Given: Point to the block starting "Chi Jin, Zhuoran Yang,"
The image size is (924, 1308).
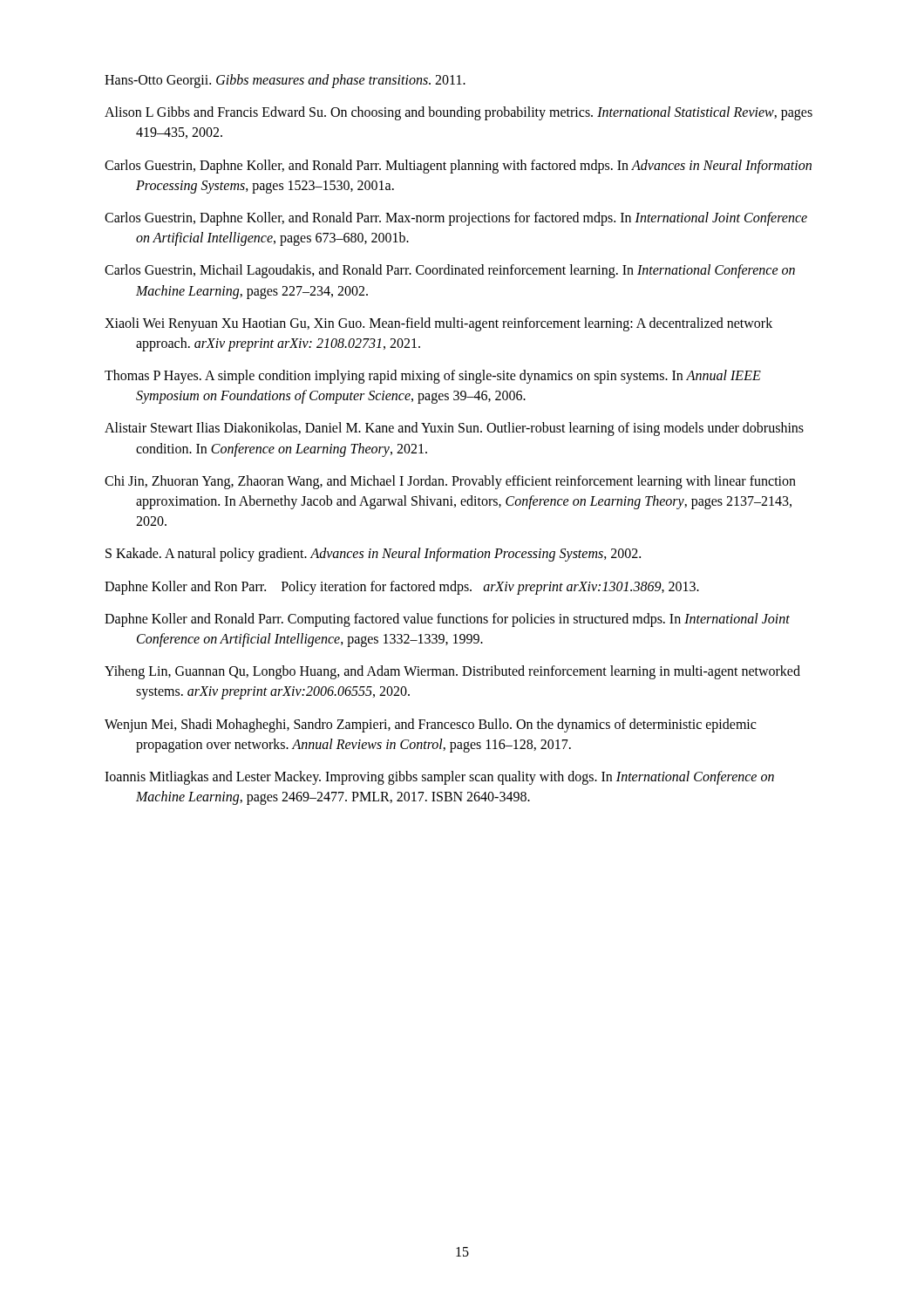Looking at the screenshot, I should tap(450, 501).
